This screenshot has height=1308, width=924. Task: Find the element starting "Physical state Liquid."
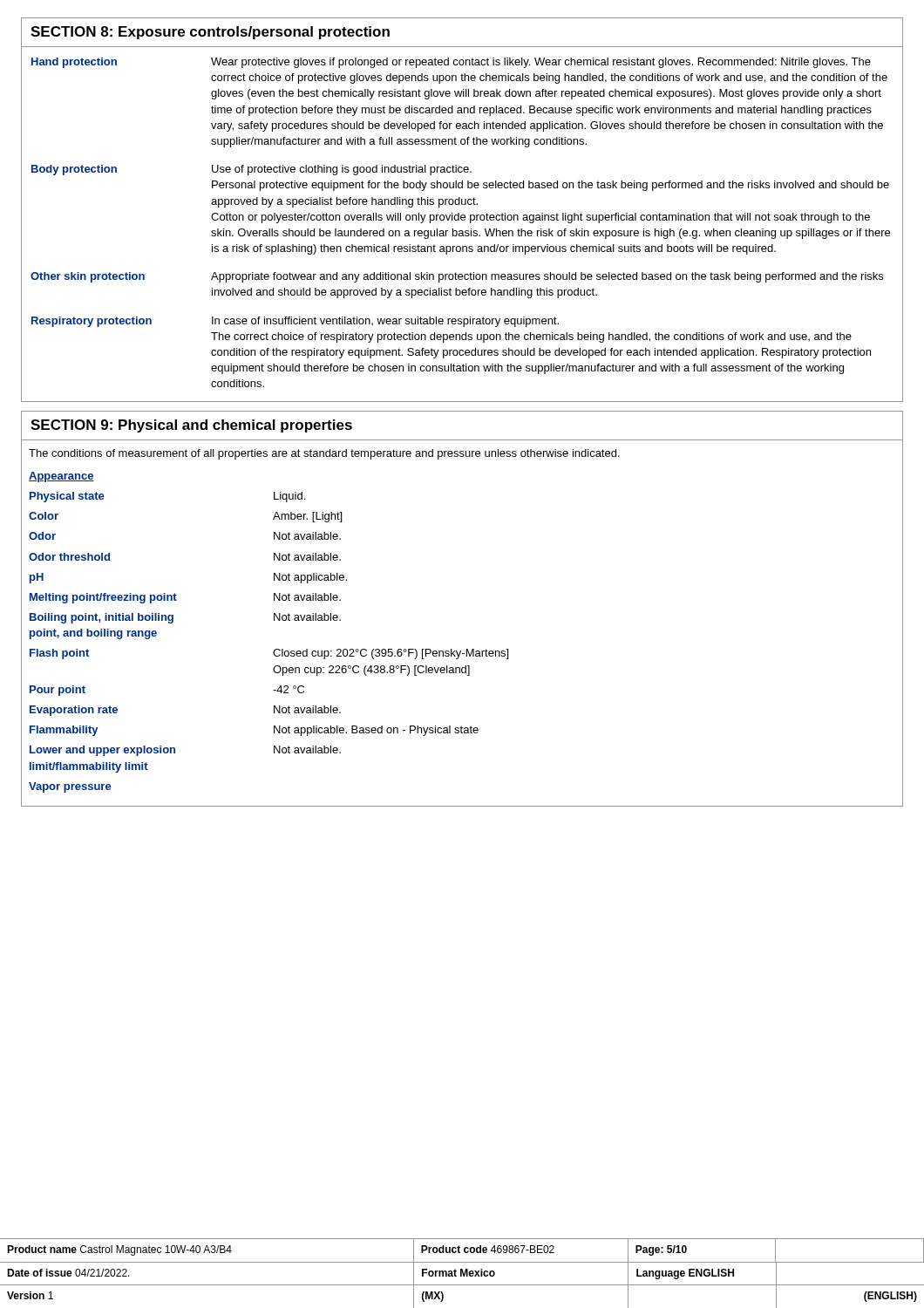pos(67,497)
